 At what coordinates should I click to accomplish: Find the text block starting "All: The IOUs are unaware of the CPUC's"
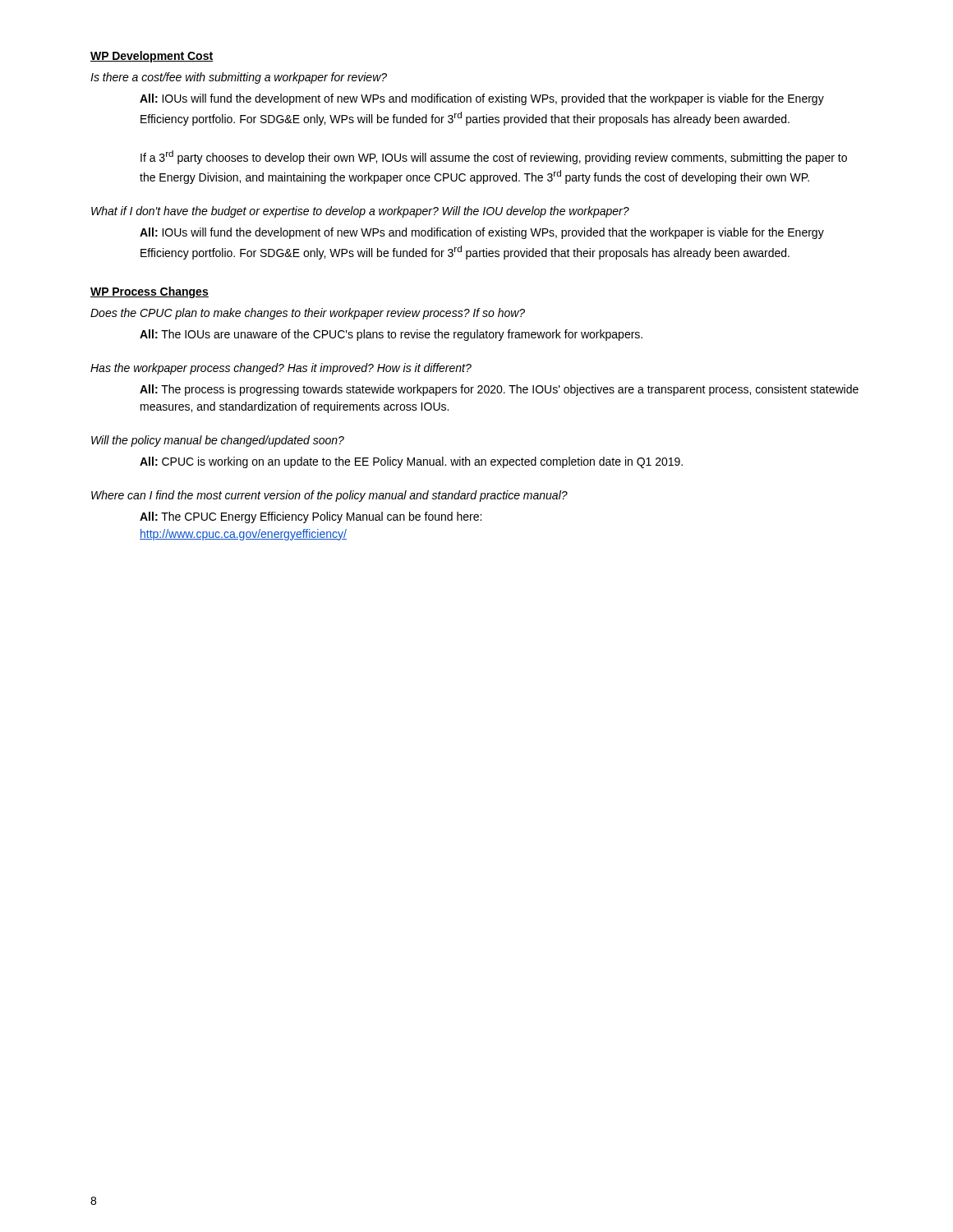click(x=392, y=334)
